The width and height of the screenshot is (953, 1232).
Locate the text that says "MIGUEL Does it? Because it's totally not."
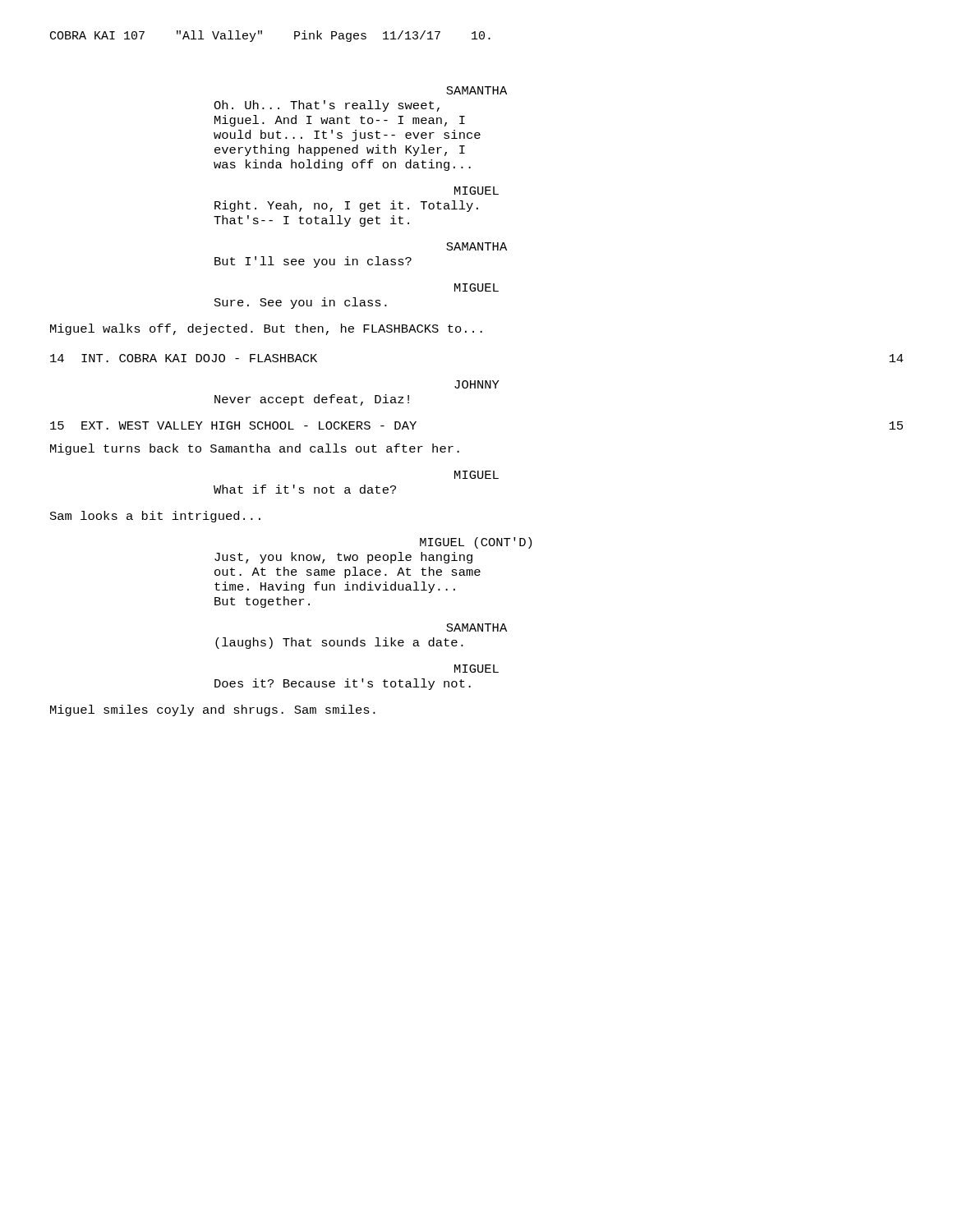click(476, 677)
